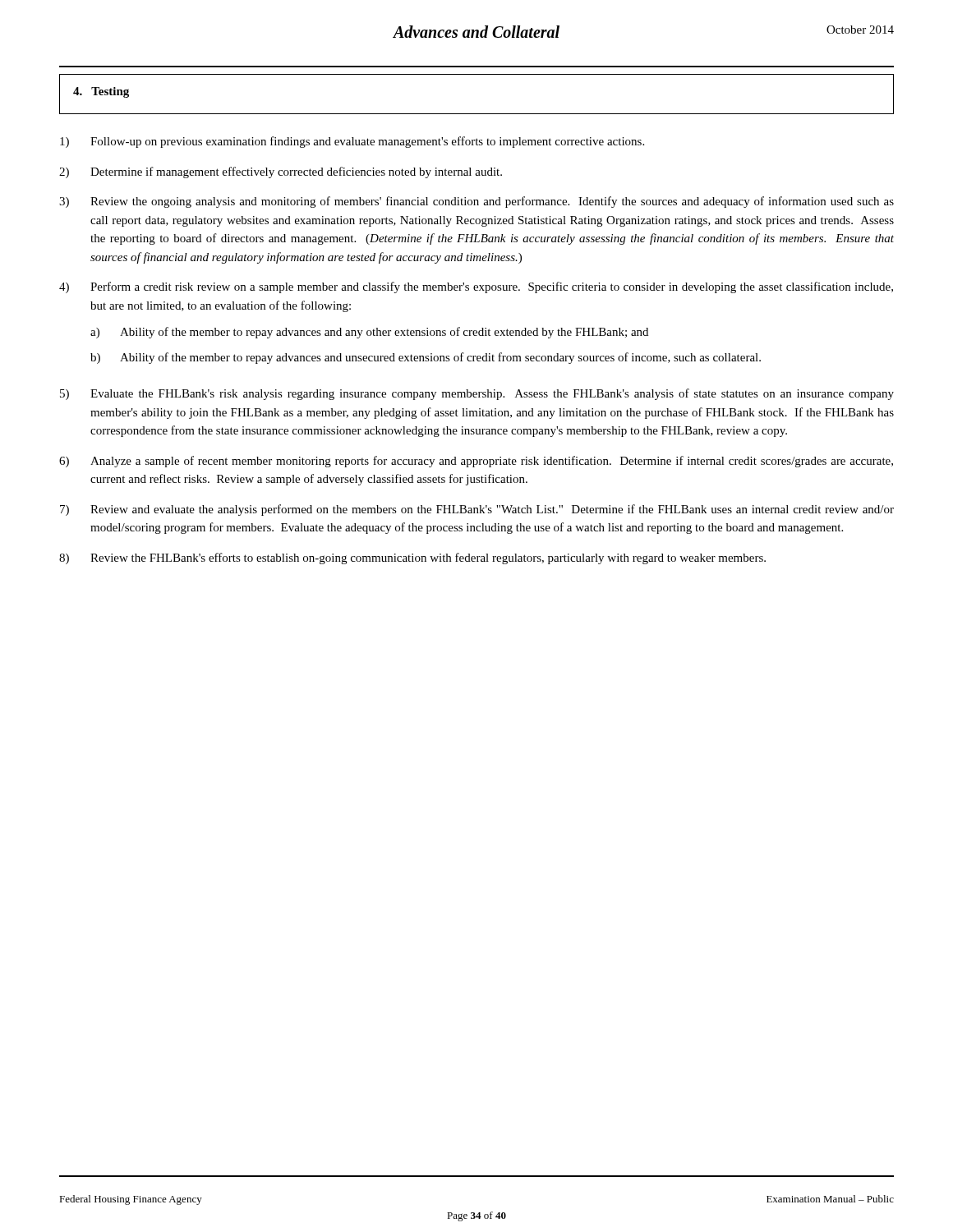Locate the block of text that opens with "3) Review the ongoing analysis and monitoring of"

pos(476,229)
